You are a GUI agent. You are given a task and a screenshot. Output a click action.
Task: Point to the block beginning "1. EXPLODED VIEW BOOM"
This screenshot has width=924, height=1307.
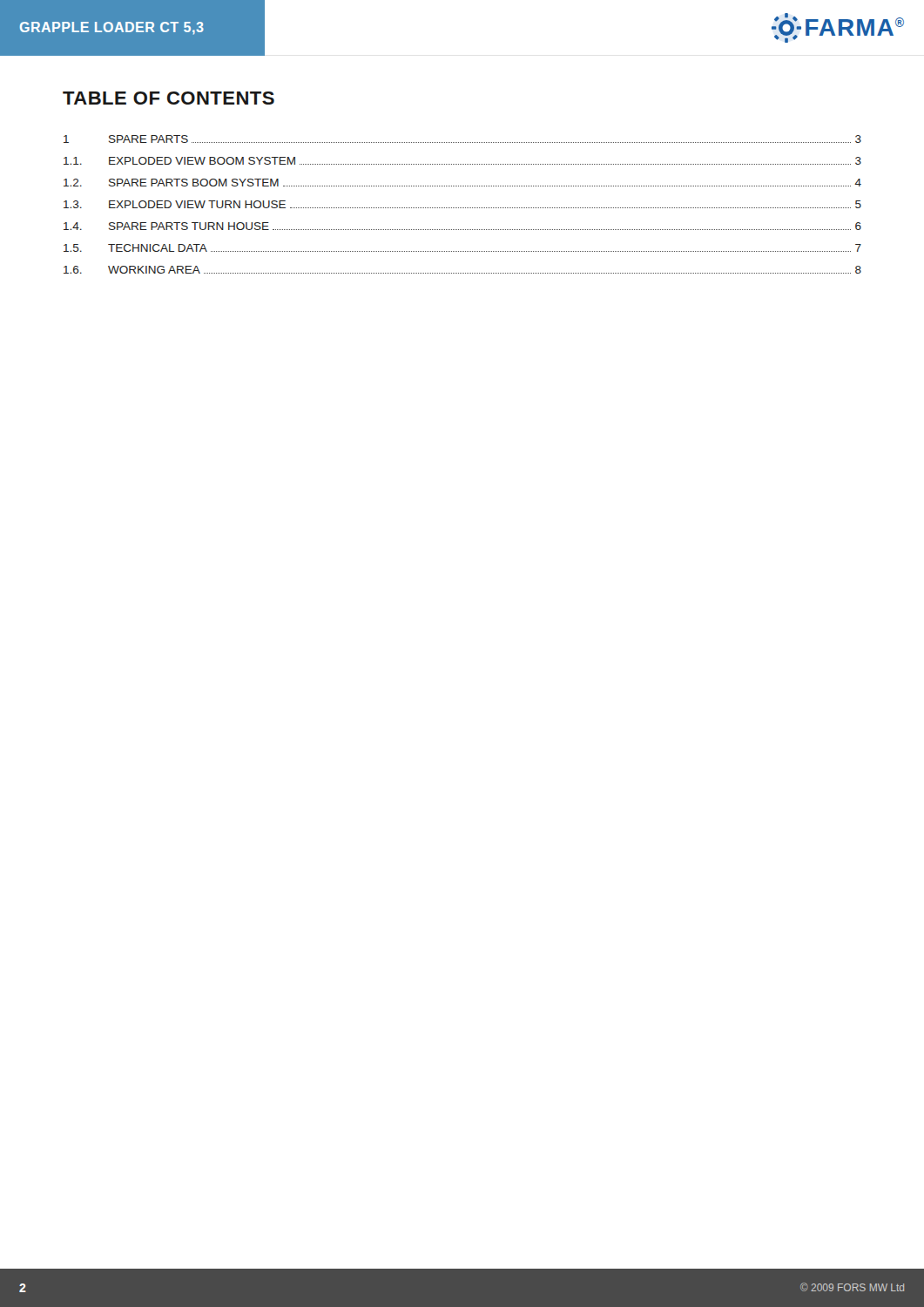462,161
